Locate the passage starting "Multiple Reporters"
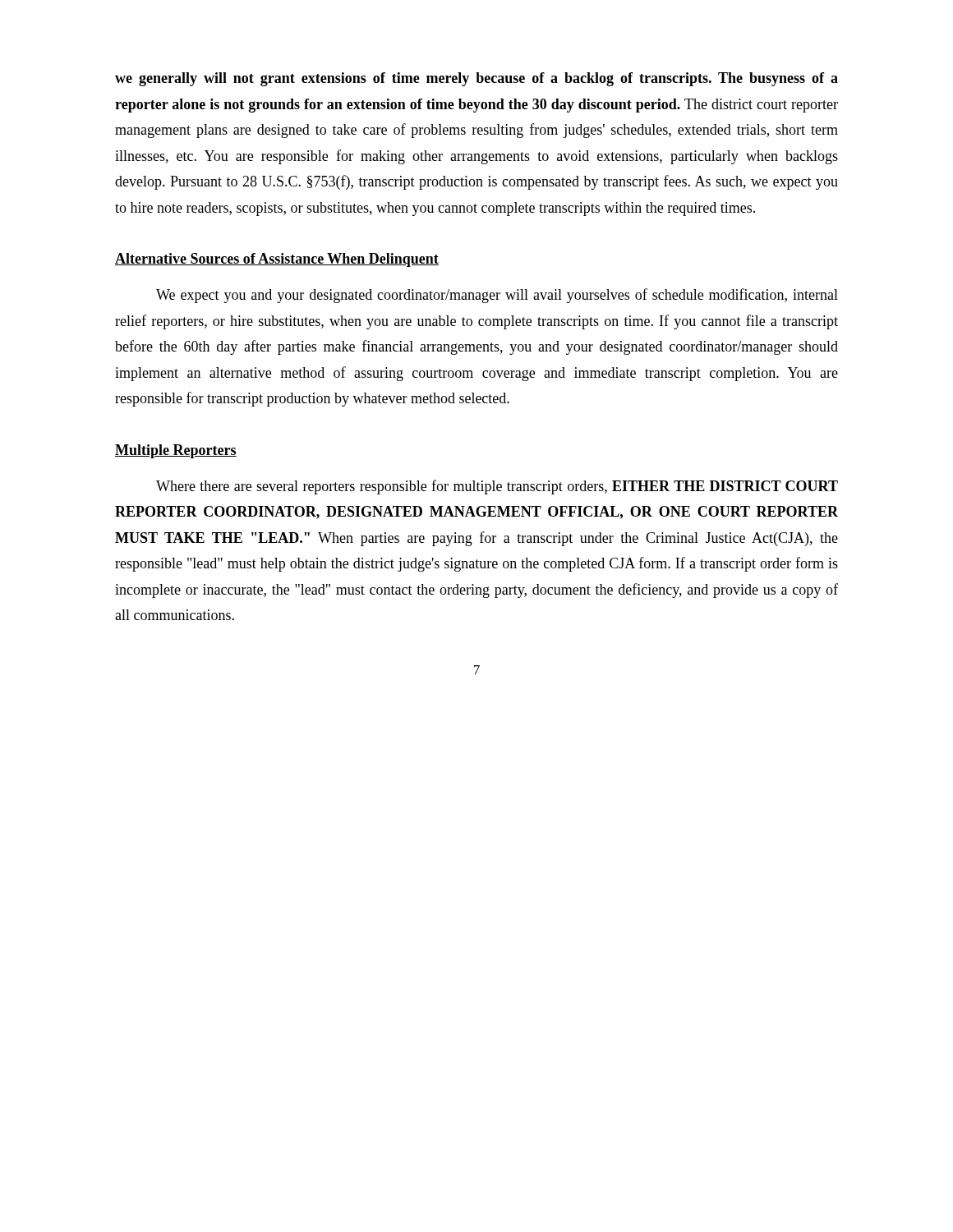Viewport: 953px width, 1232px height. click(x=176, y=450)
